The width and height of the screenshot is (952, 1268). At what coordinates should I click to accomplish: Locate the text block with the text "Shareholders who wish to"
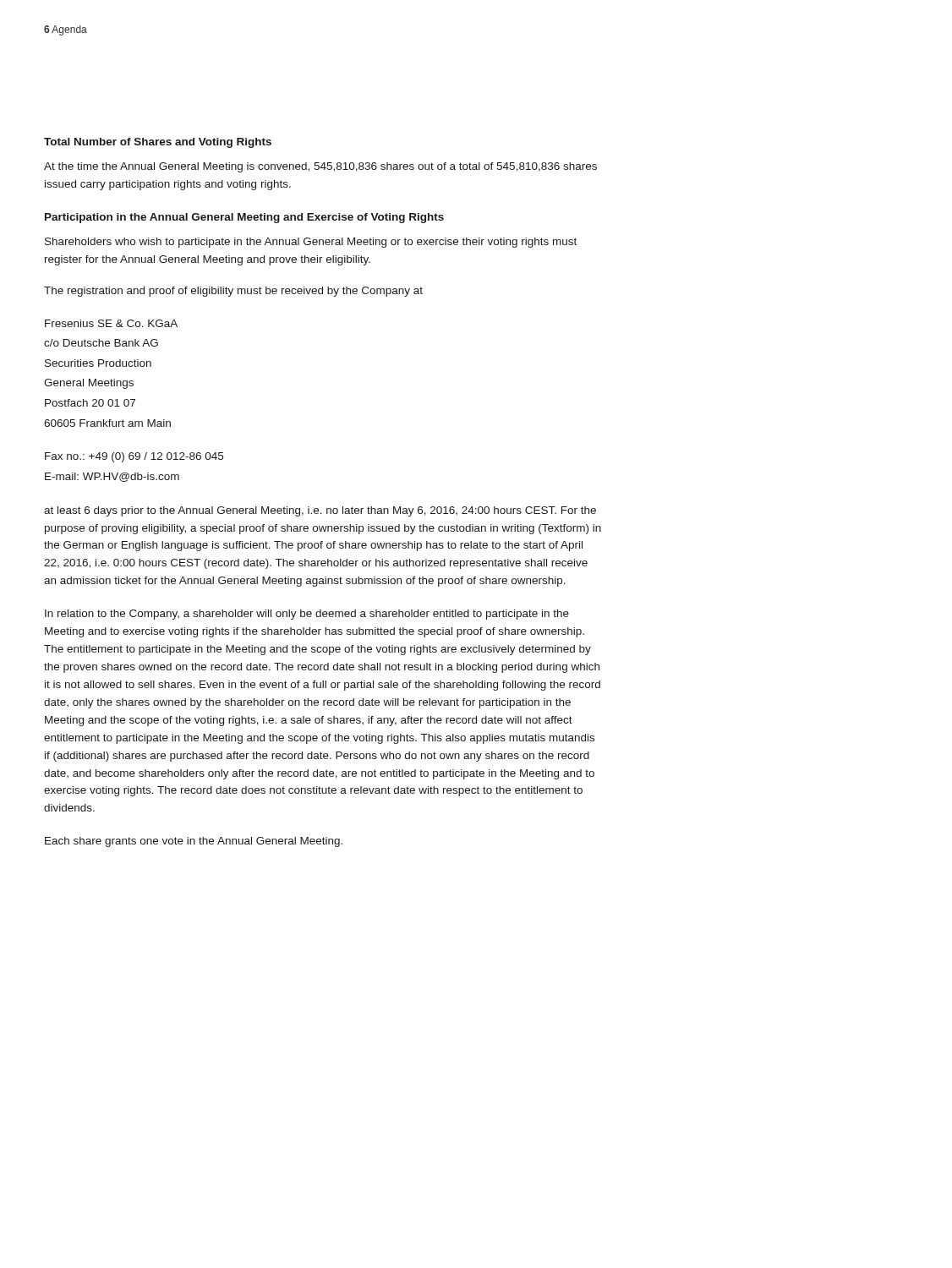[310, 250]
